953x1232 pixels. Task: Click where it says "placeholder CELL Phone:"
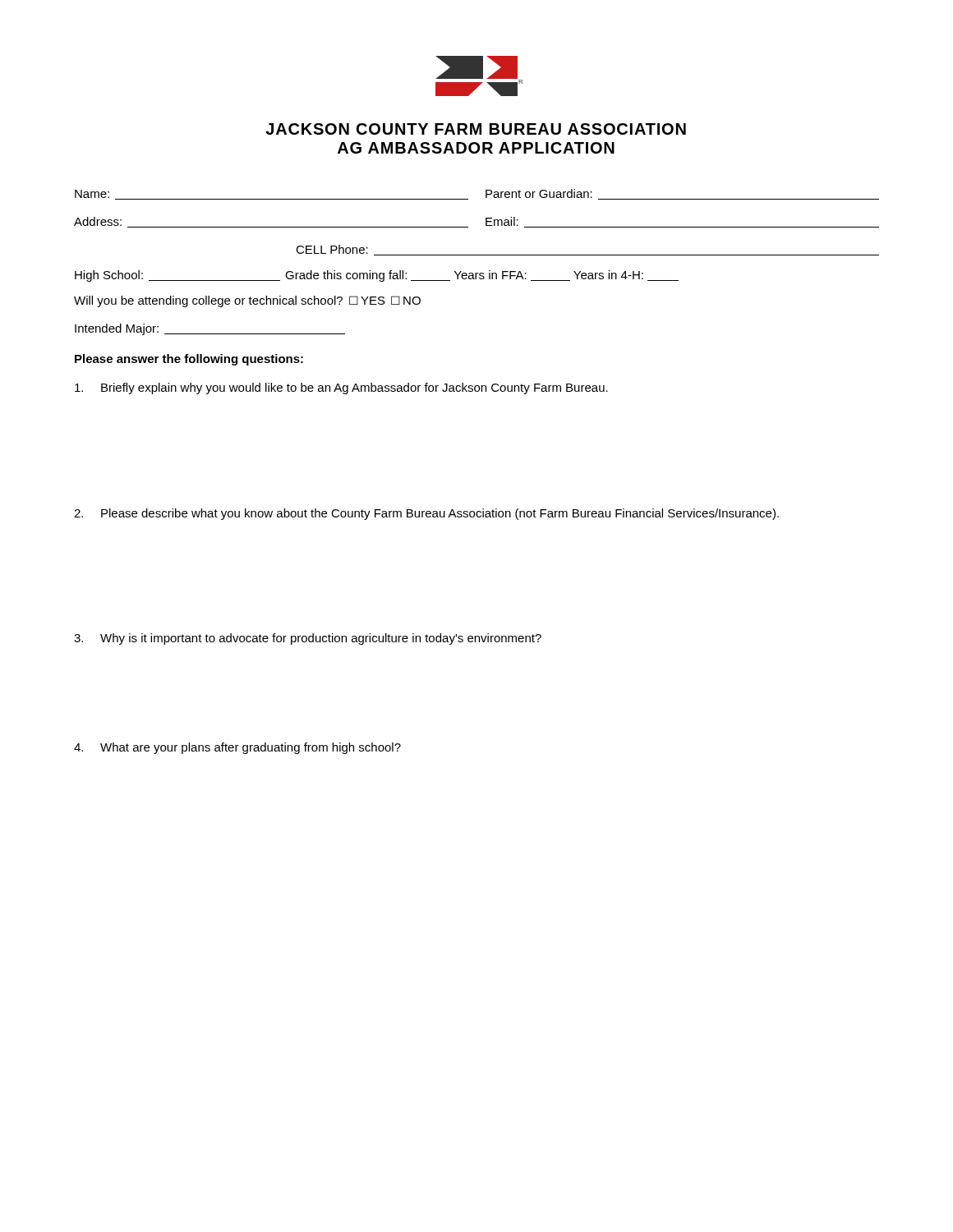[x=476, y=248]
